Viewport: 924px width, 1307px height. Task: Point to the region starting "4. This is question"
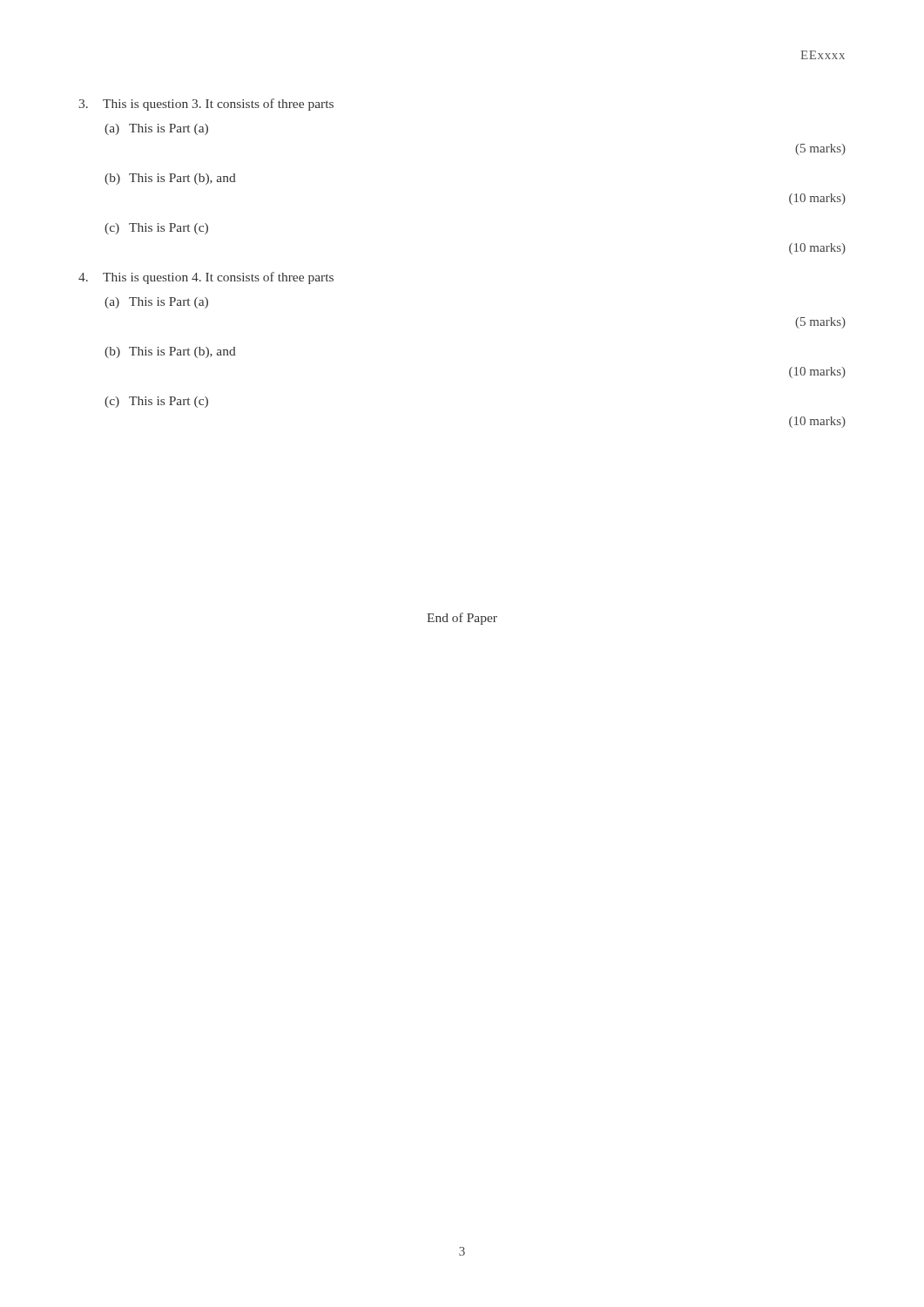pos(206,277)
